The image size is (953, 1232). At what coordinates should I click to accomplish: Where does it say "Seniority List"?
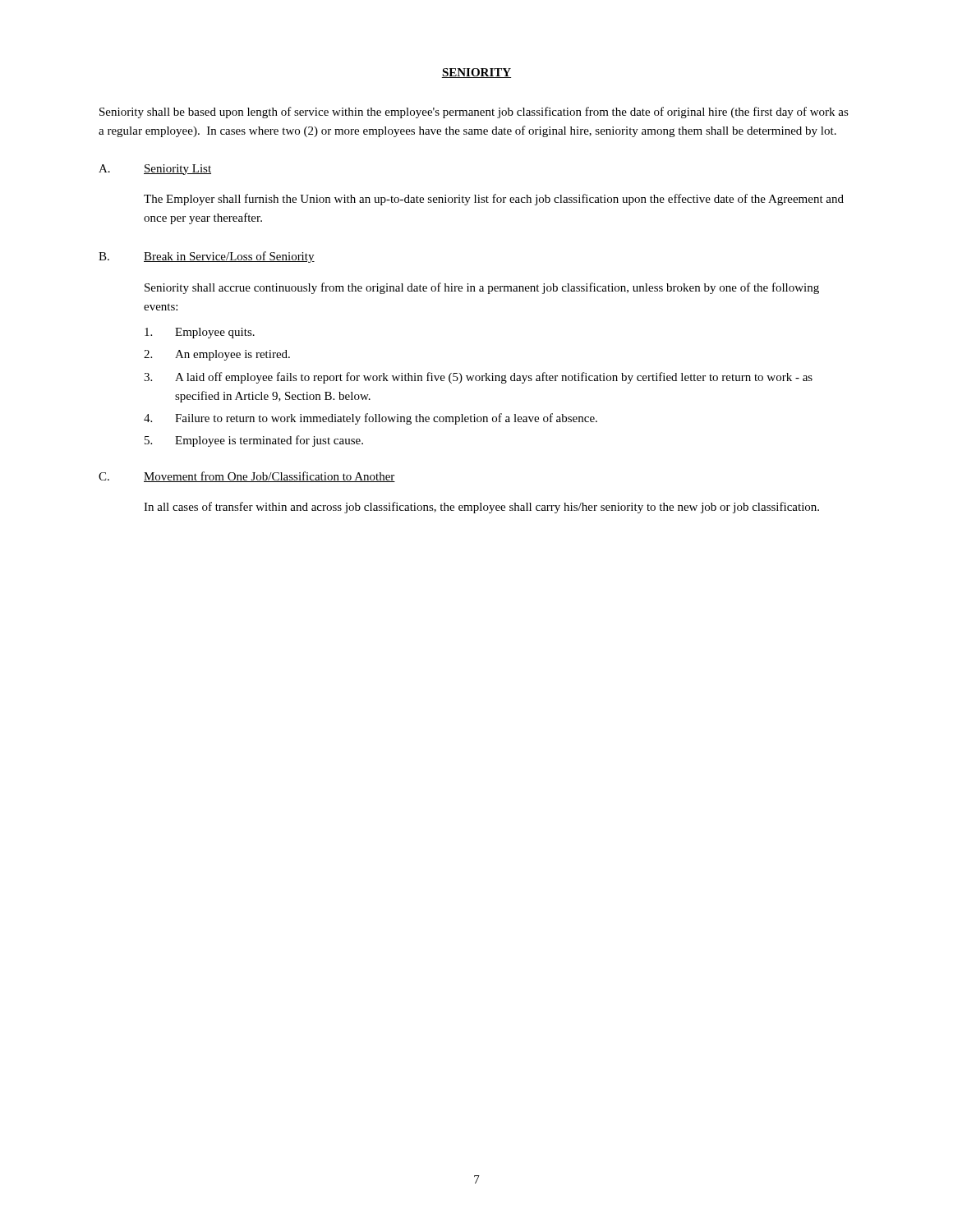coord(177,168)
